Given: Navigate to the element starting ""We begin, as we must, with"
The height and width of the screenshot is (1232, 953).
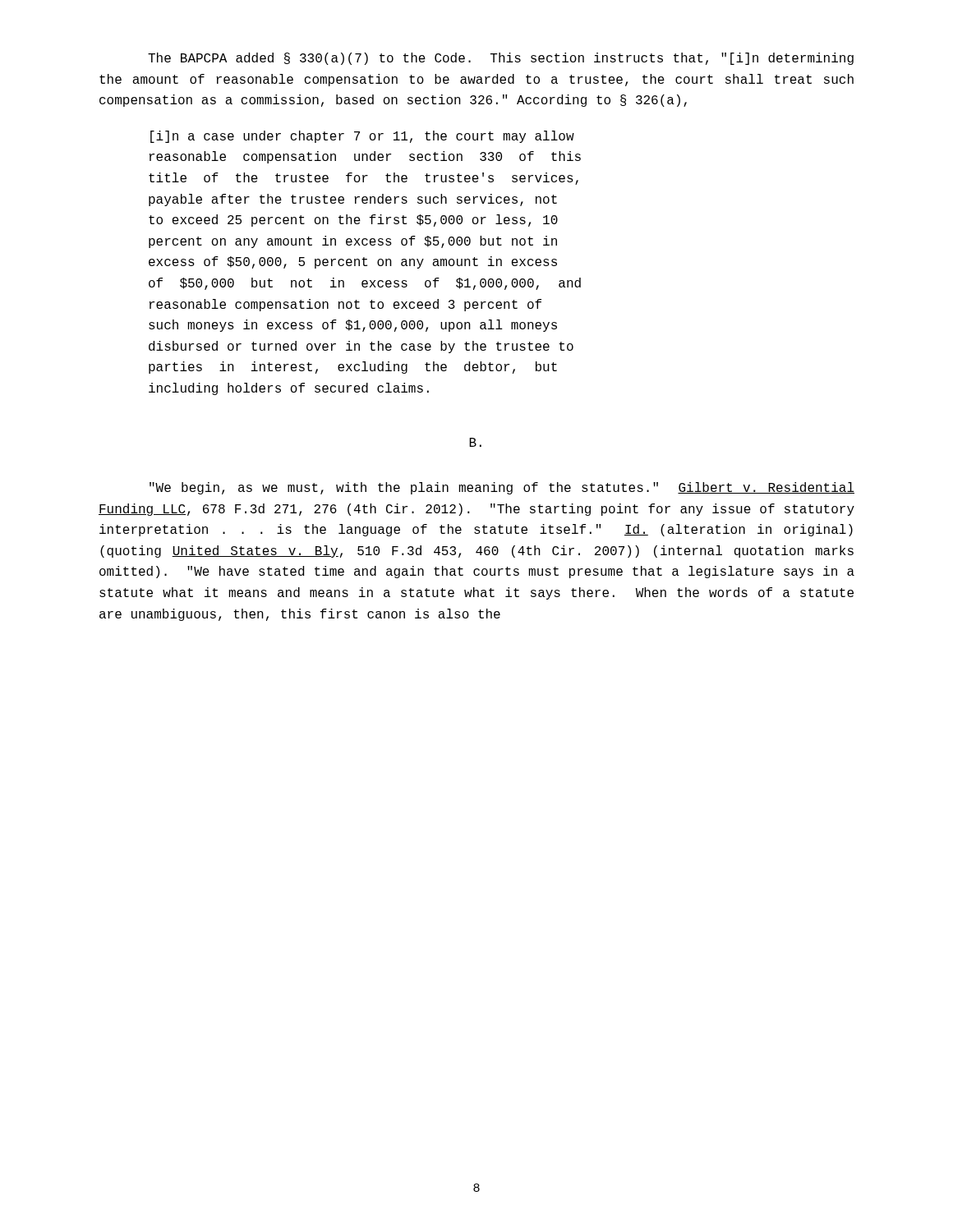Looking at the screenshot, I should click(x=476, y=552).
